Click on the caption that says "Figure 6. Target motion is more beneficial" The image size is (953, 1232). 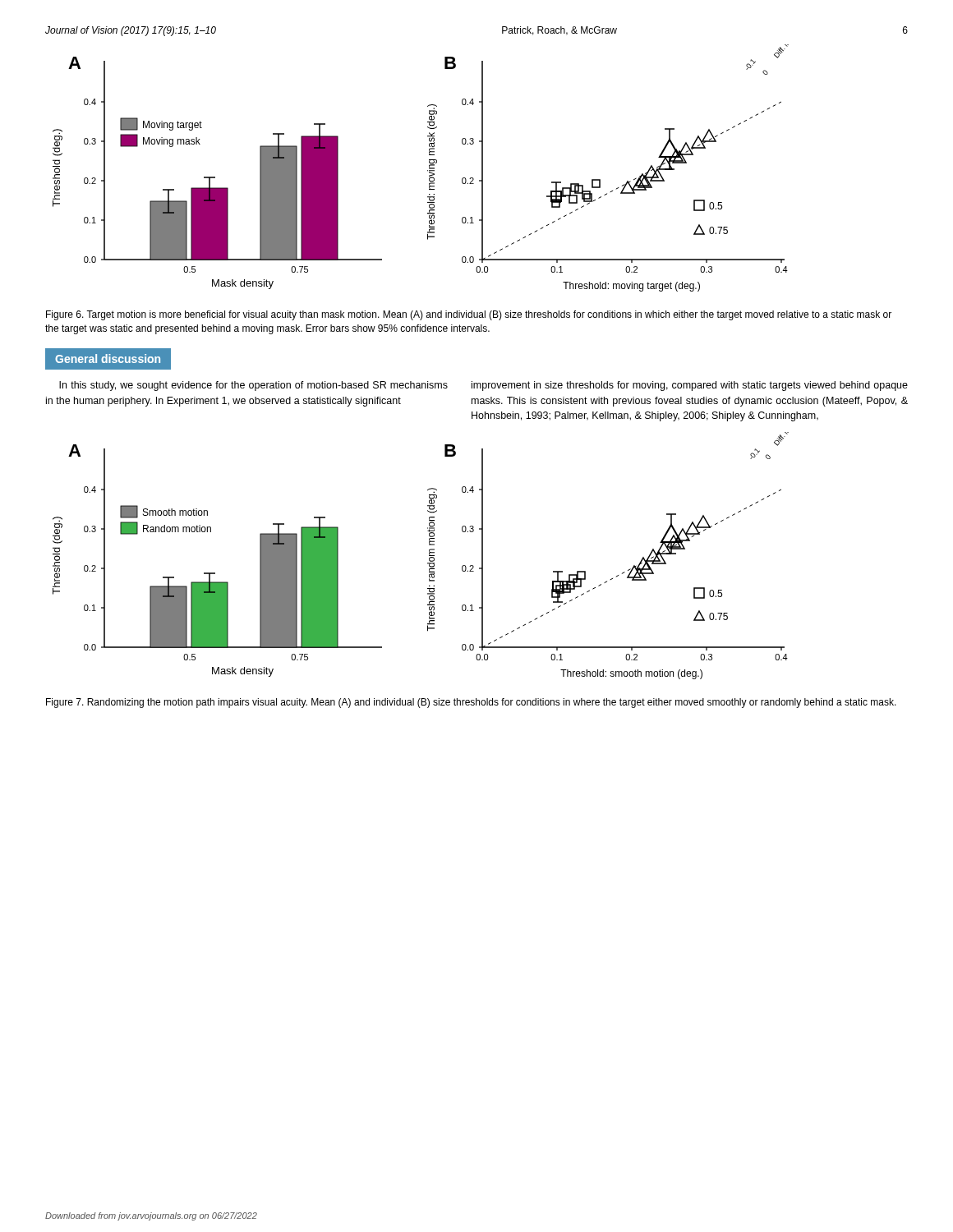pos(468,322)
